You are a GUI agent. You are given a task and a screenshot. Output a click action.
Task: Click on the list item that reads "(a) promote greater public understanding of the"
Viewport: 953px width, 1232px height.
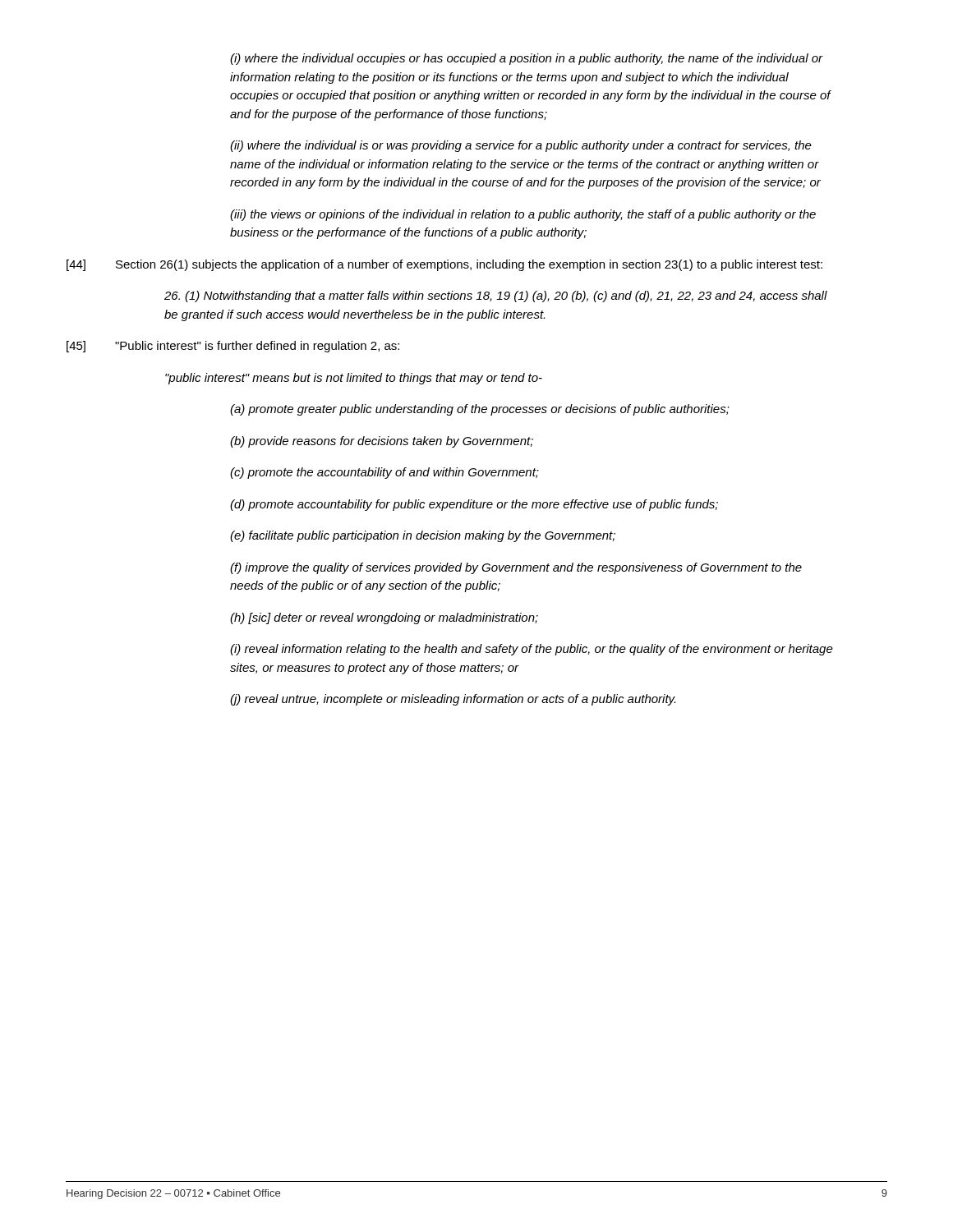[x=480, y=409]
